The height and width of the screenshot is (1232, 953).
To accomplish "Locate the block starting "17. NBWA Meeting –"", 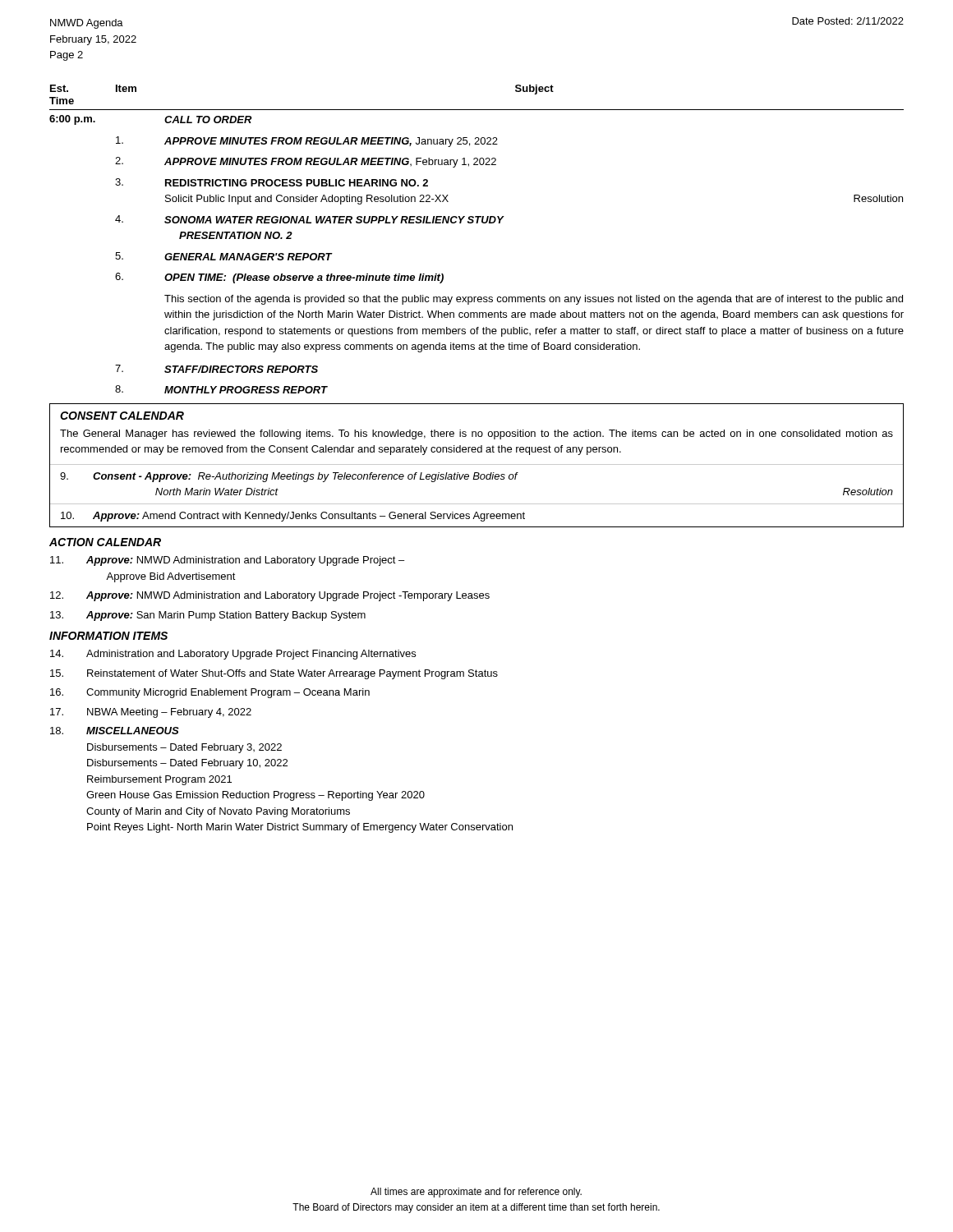I will 151,713.
